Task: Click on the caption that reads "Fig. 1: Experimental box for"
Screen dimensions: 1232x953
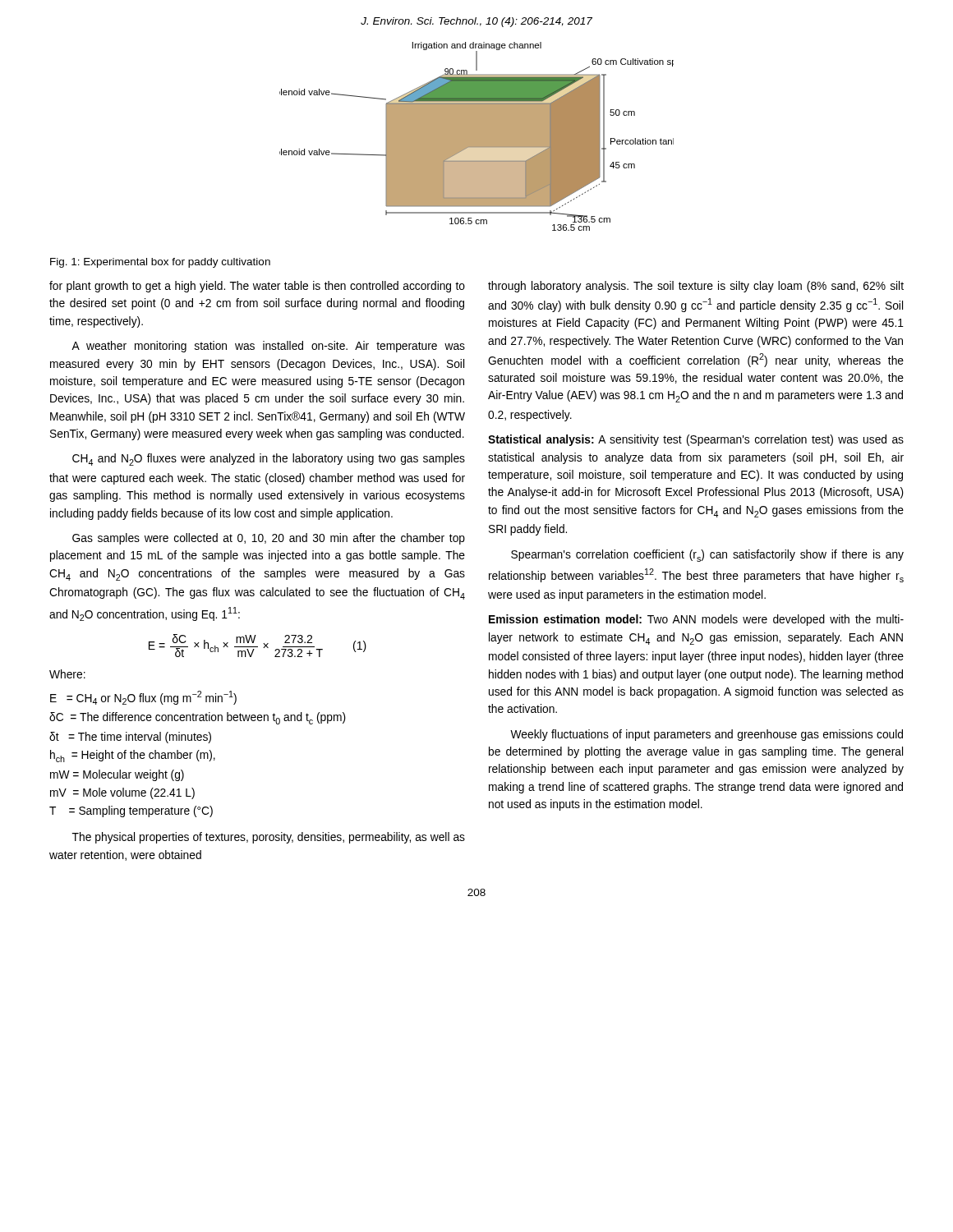Action: [x=160, y=262]
